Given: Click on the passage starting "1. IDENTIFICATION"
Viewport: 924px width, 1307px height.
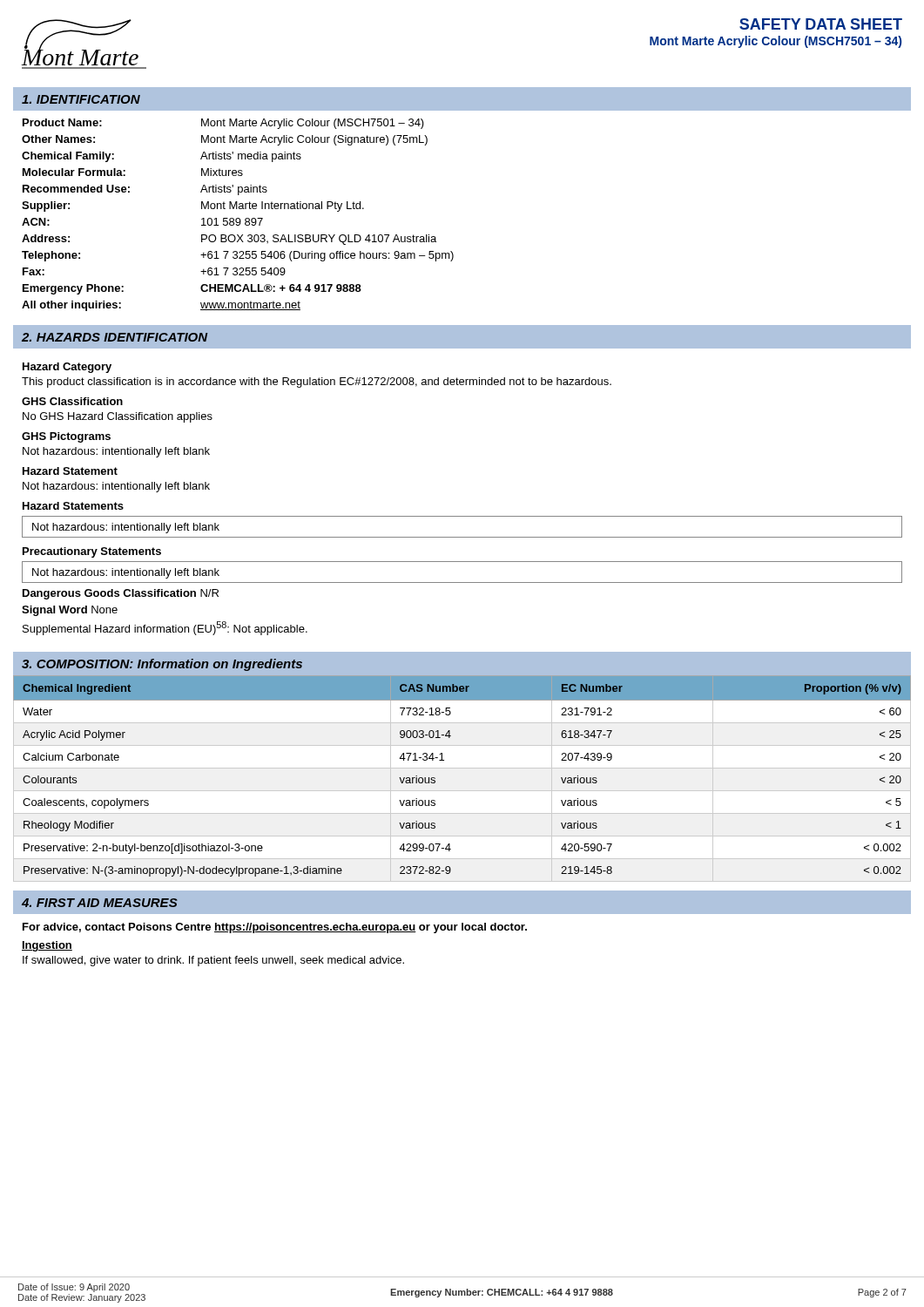Looking at the screenshot, I should tap(81, 99).
